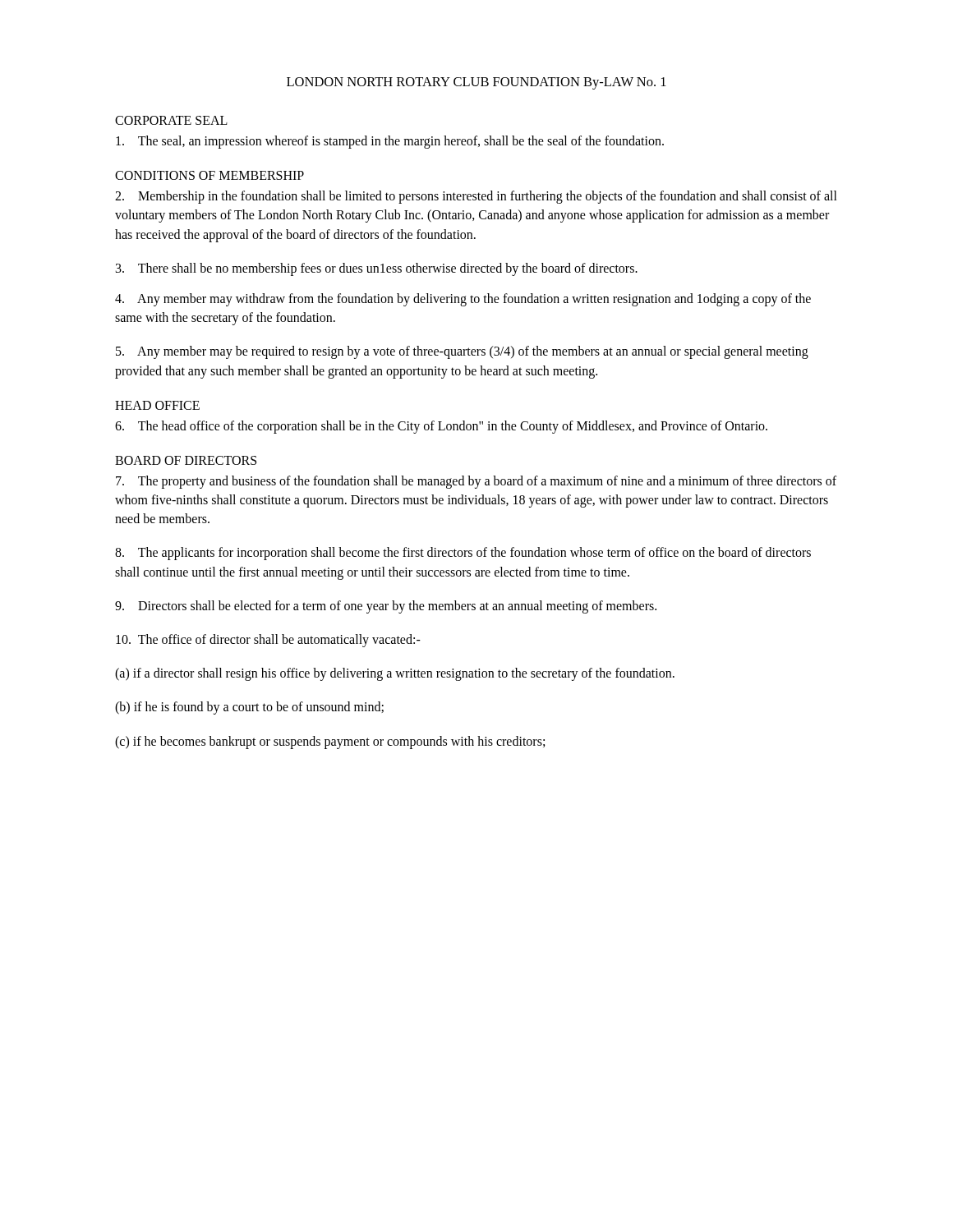Find the title with the text "LONDON NORTH ROTARY CLUB"
The width and height of the screenshot is (953, 1232).
pyautogui.click(x=476, y=82)
